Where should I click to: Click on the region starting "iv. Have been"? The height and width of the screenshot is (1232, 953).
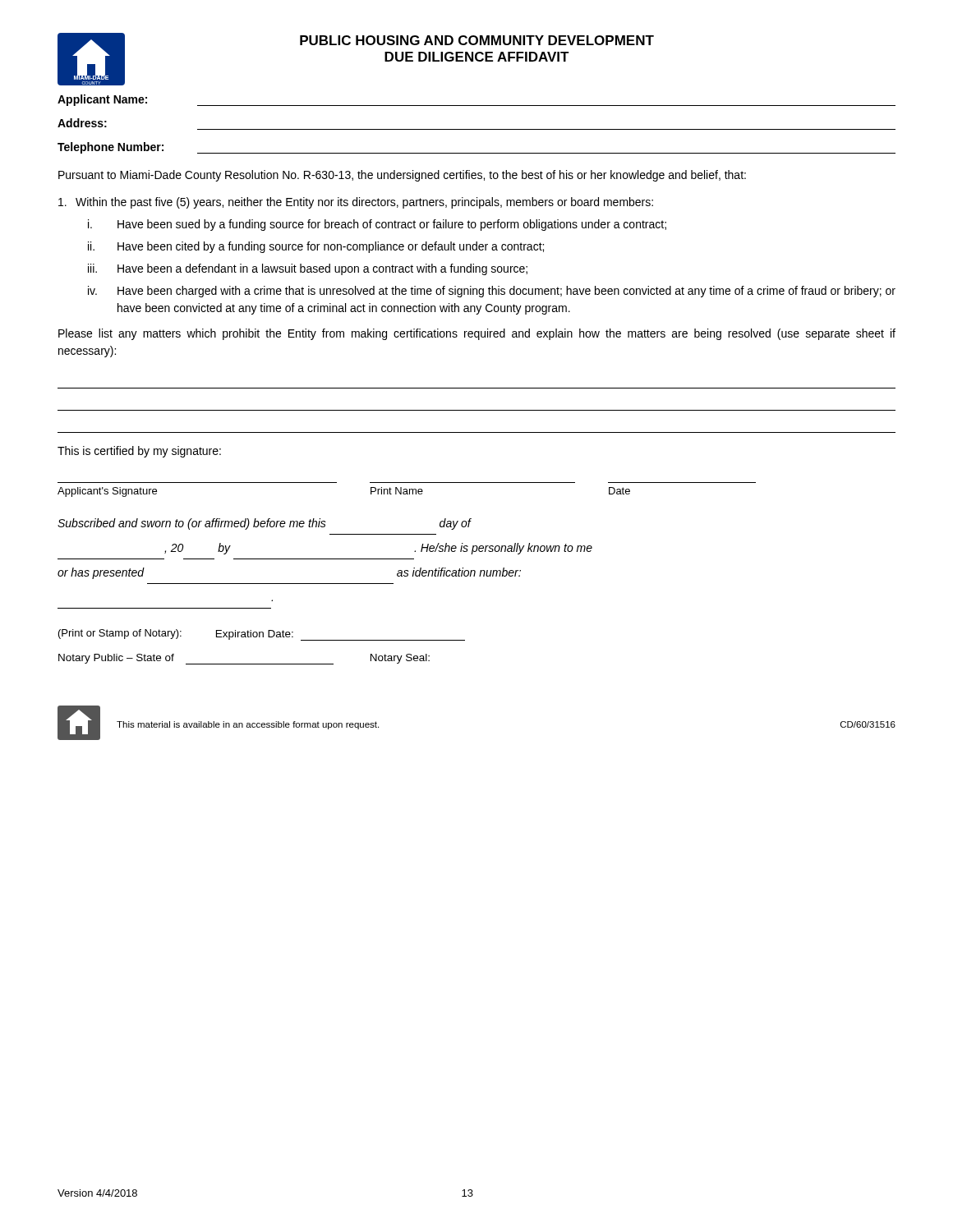point(491,300)
